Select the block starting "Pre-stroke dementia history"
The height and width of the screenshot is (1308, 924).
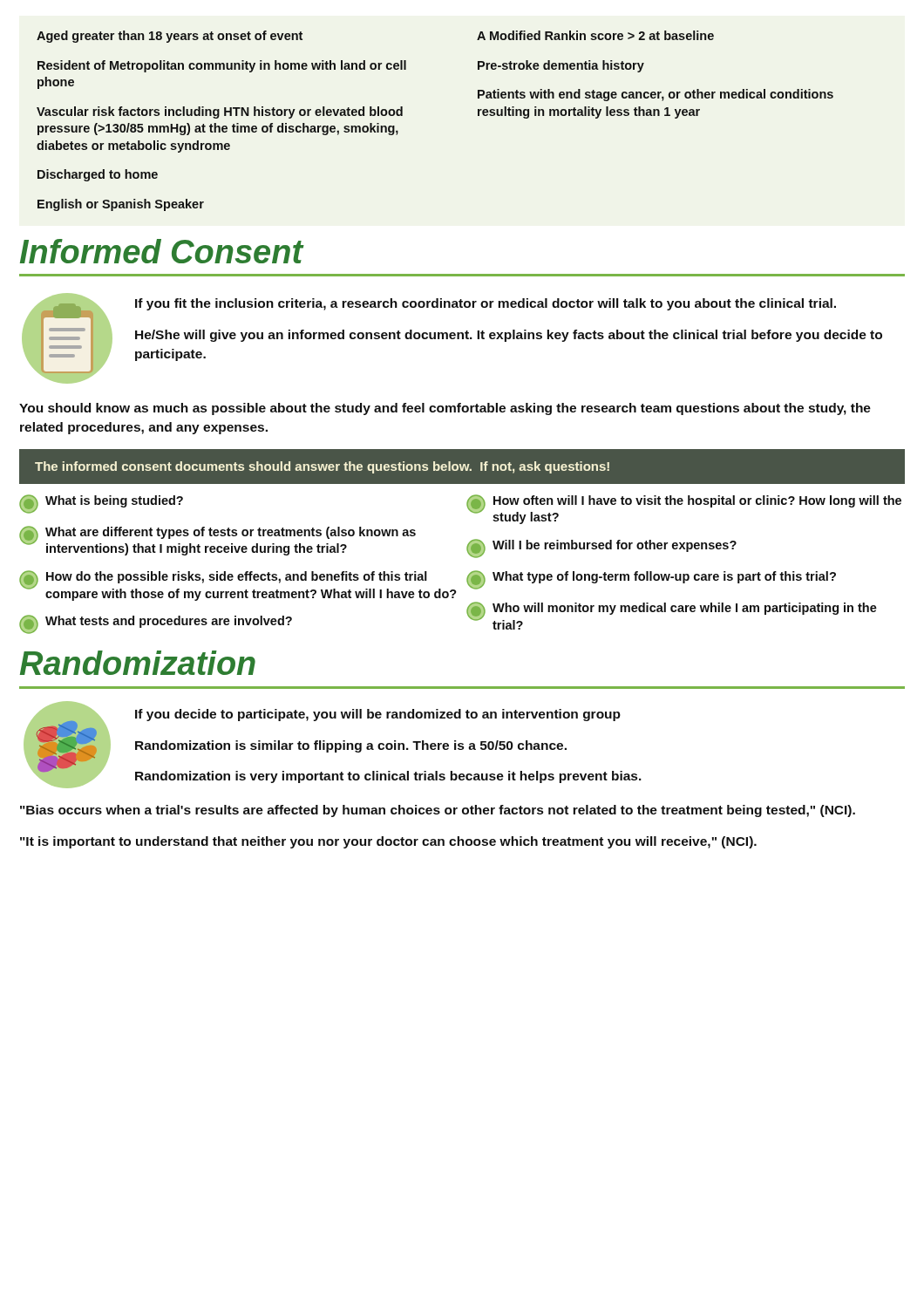560,65
